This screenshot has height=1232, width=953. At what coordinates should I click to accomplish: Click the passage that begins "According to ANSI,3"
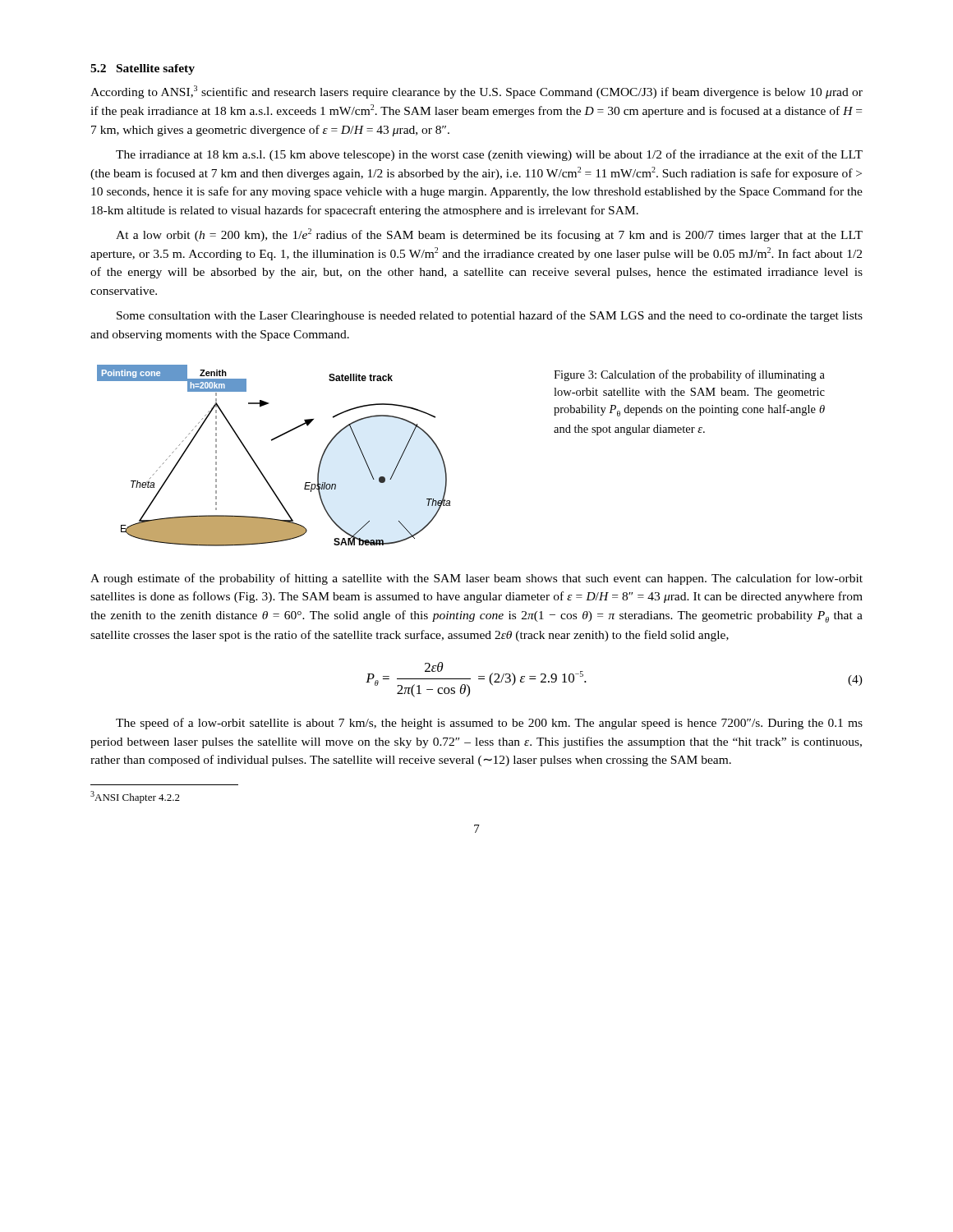[x=476, y=213]
